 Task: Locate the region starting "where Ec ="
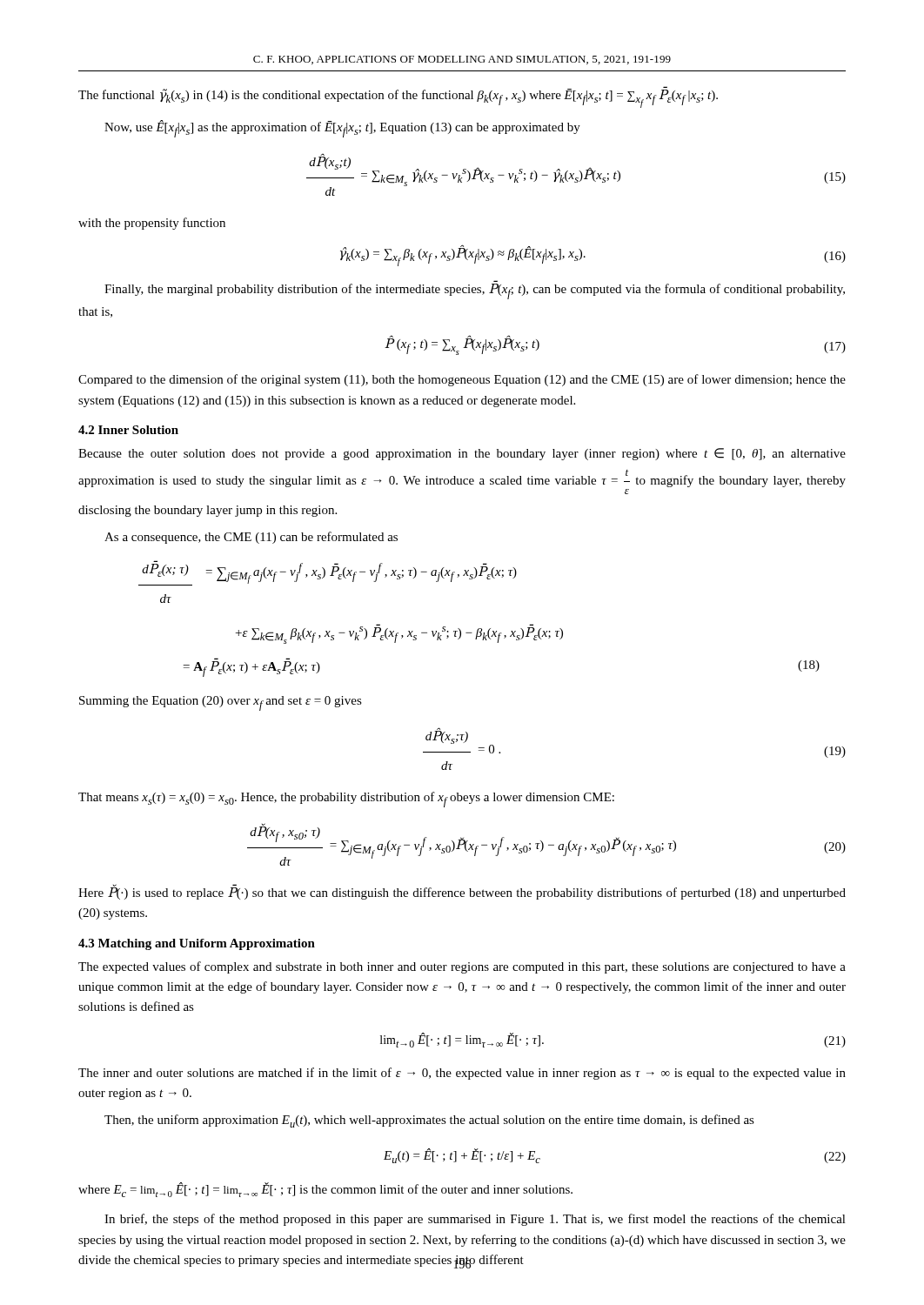pos(326,1191)
